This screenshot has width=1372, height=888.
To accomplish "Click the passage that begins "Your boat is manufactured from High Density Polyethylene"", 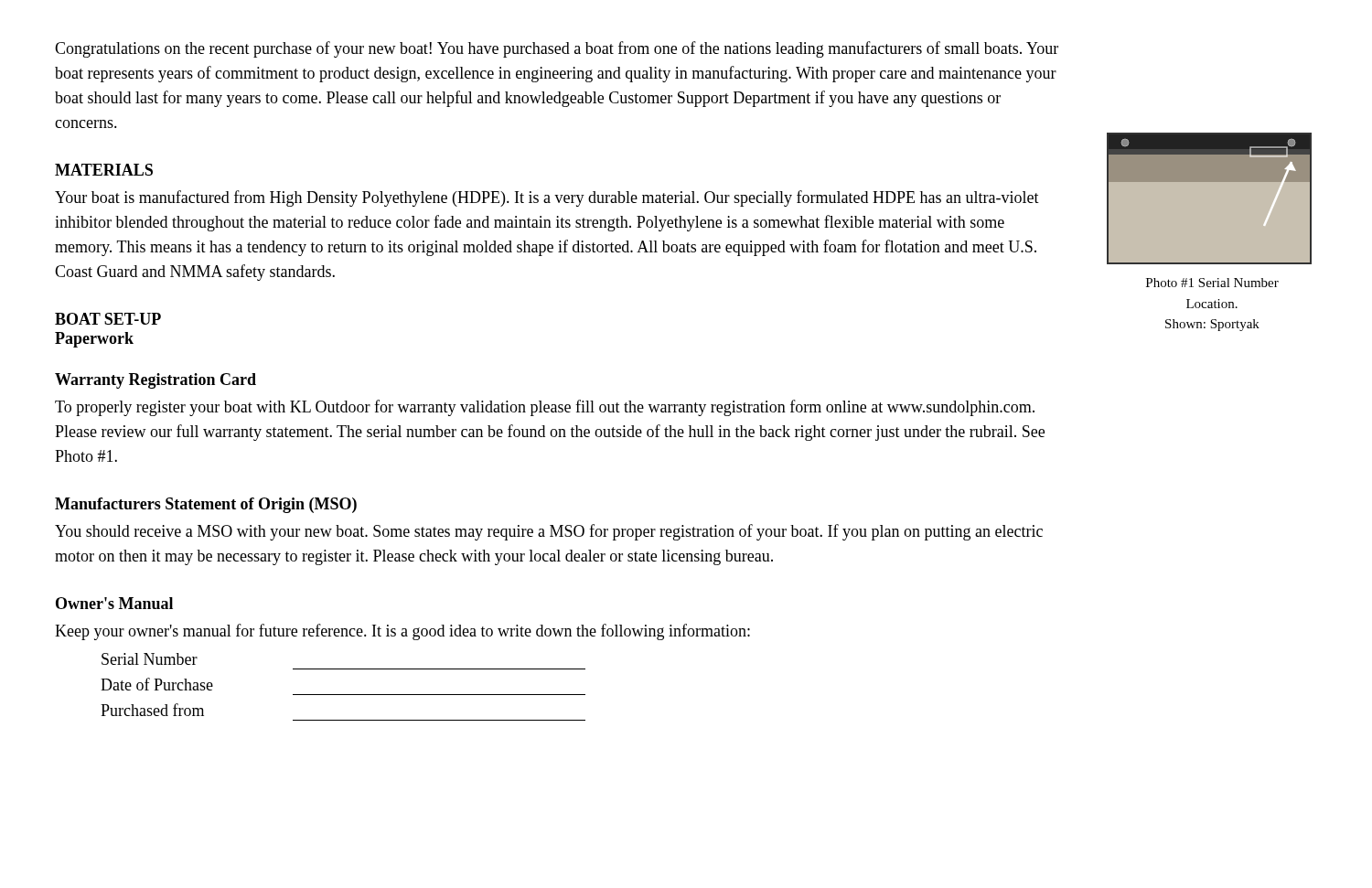I will tap(547, 235).
